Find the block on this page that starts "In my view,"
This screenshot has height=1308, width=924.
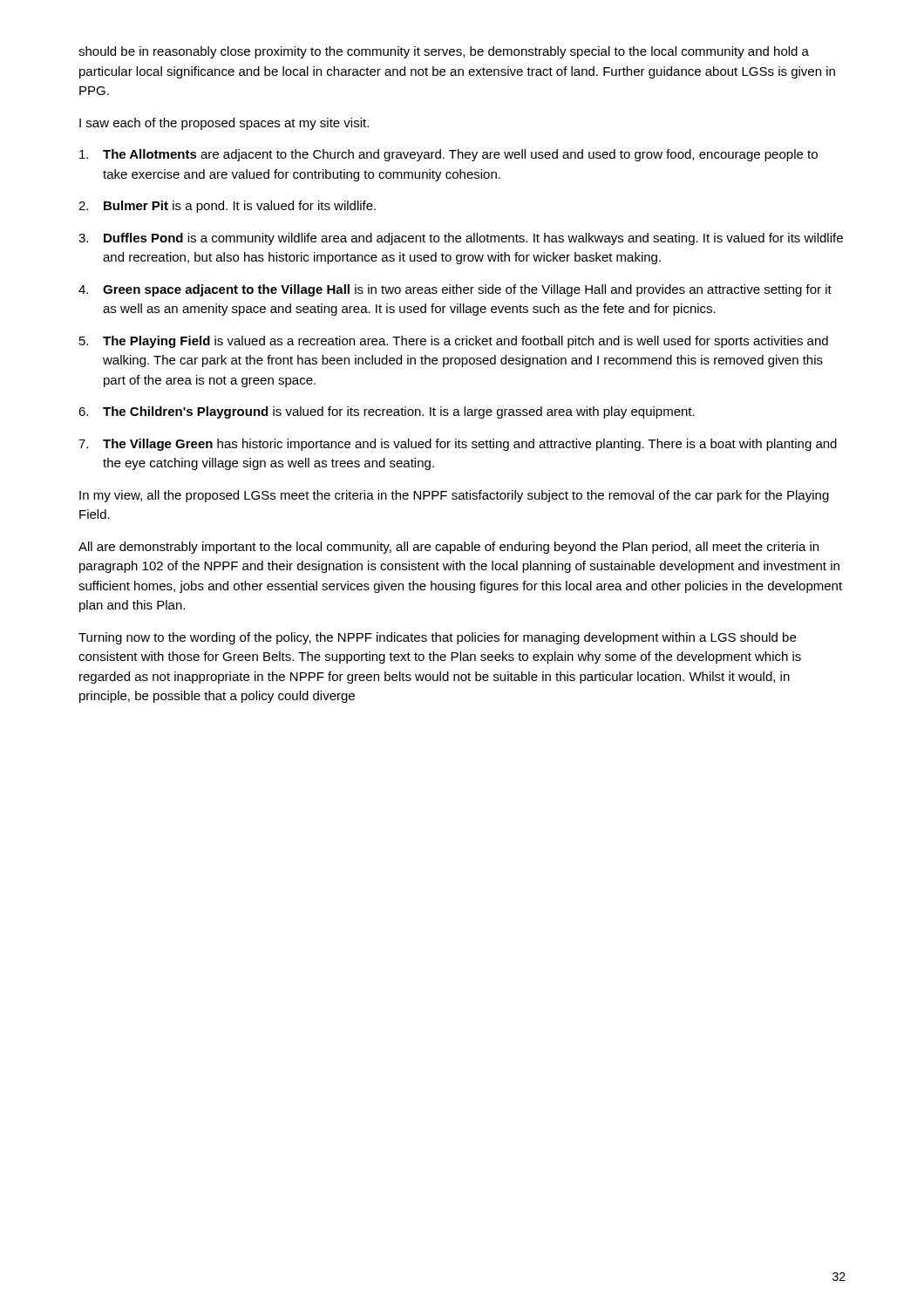462,505
